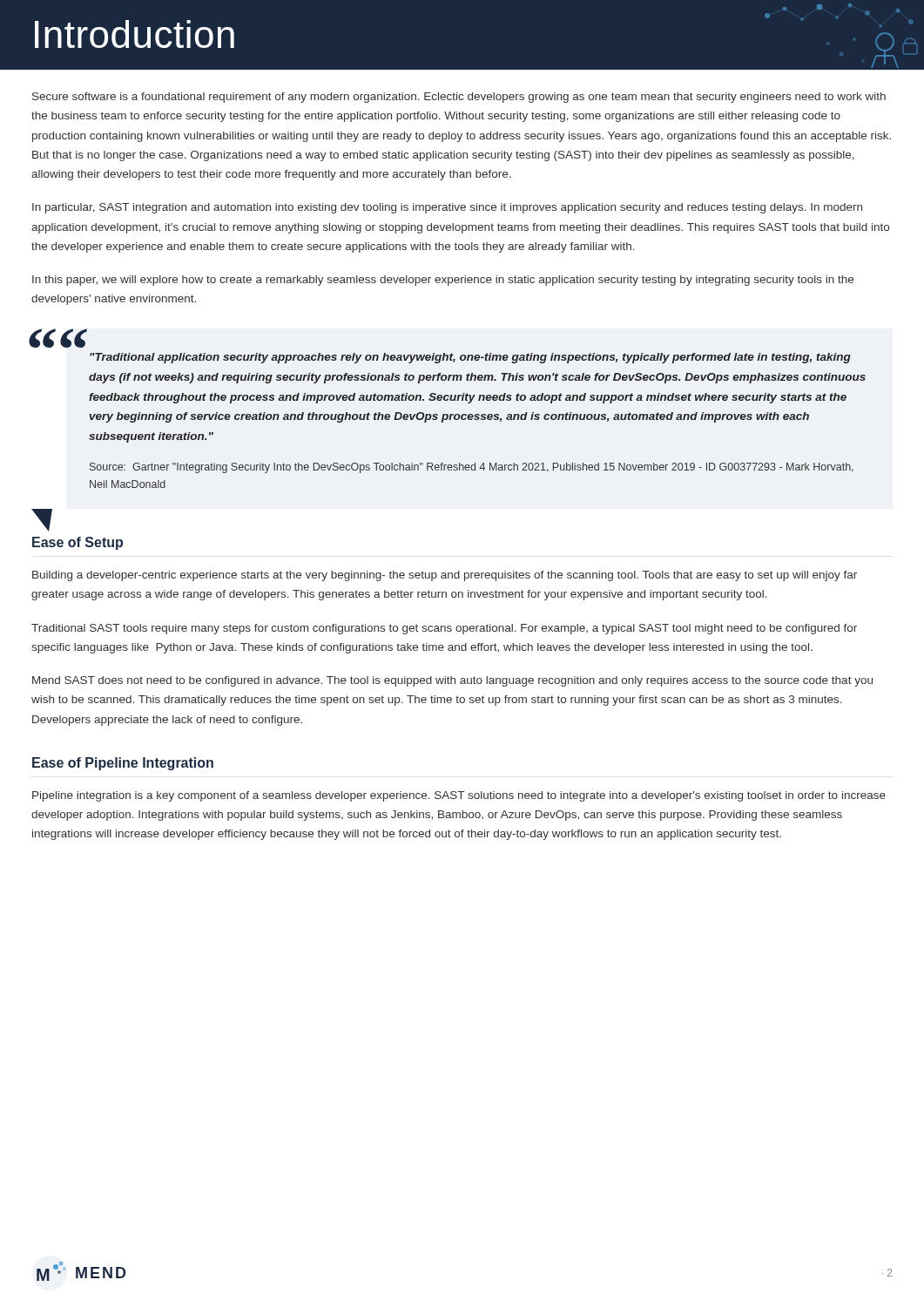924x1307 pixels.
Task: Locate the region starting "Building a developer-centric experience"
Action: 444,584
